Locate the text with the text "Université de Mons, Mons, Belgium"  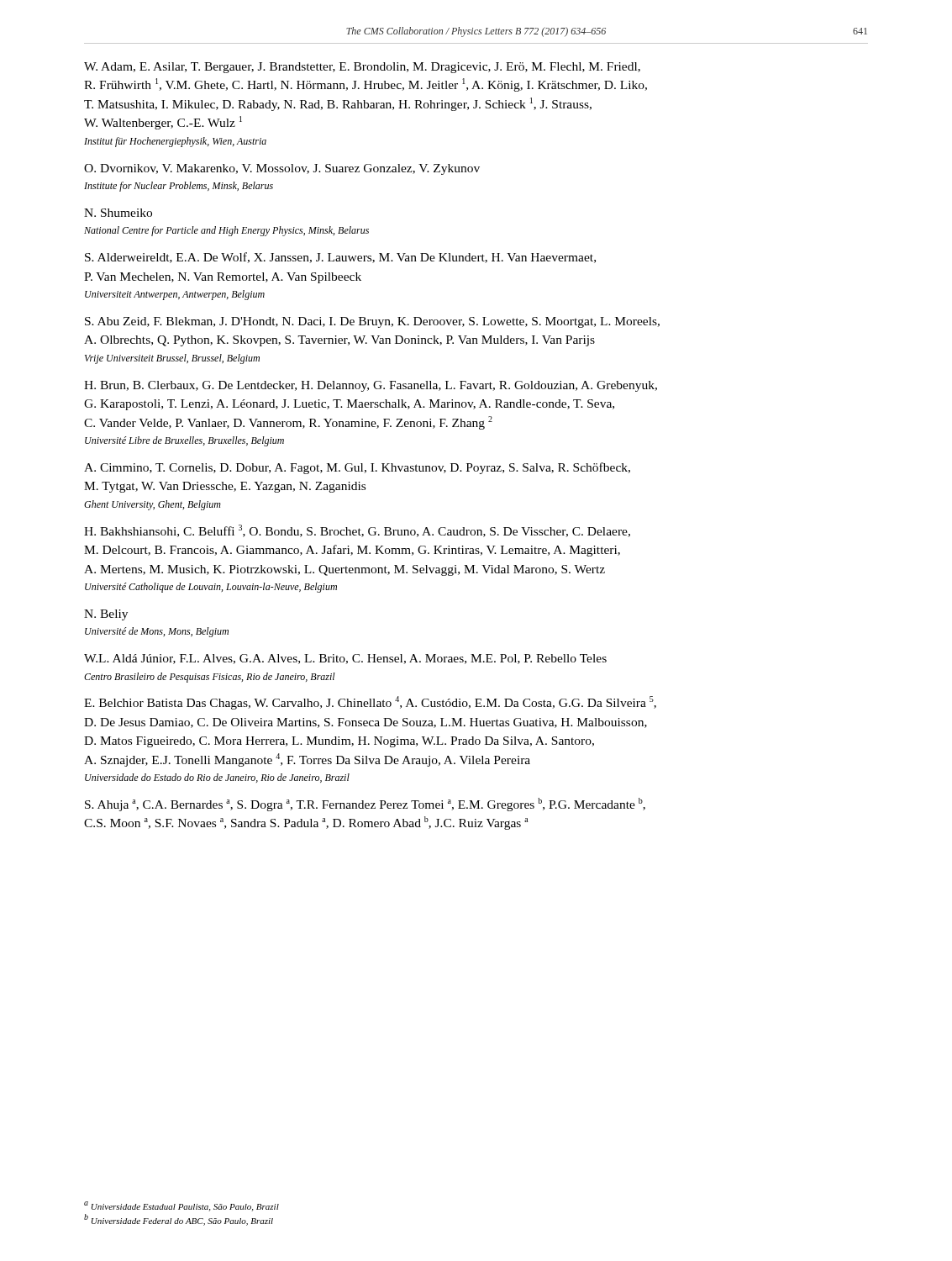point(157,632)
